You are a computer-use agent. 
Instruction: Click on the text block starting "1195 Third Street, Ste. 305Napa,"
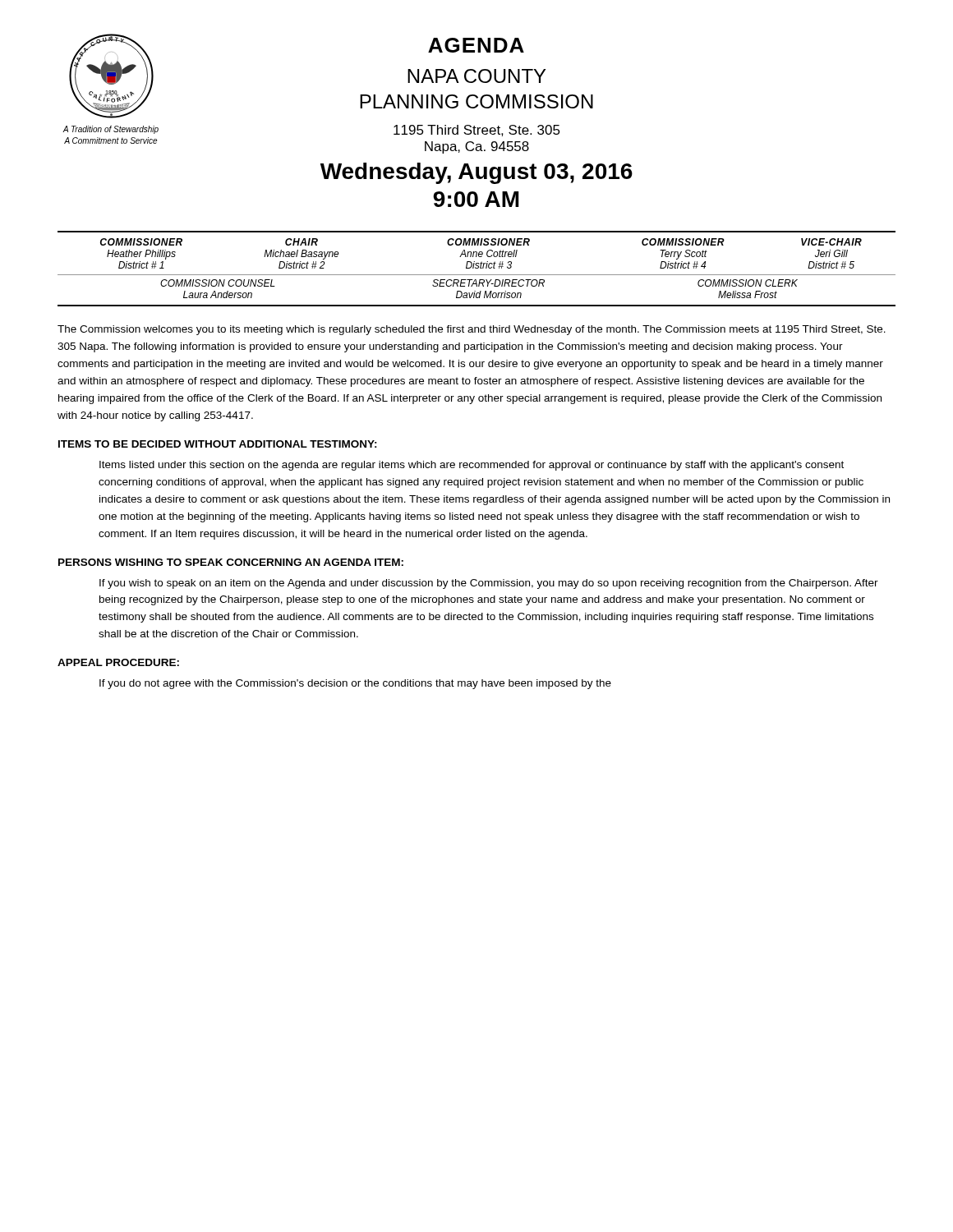[476, 139]
